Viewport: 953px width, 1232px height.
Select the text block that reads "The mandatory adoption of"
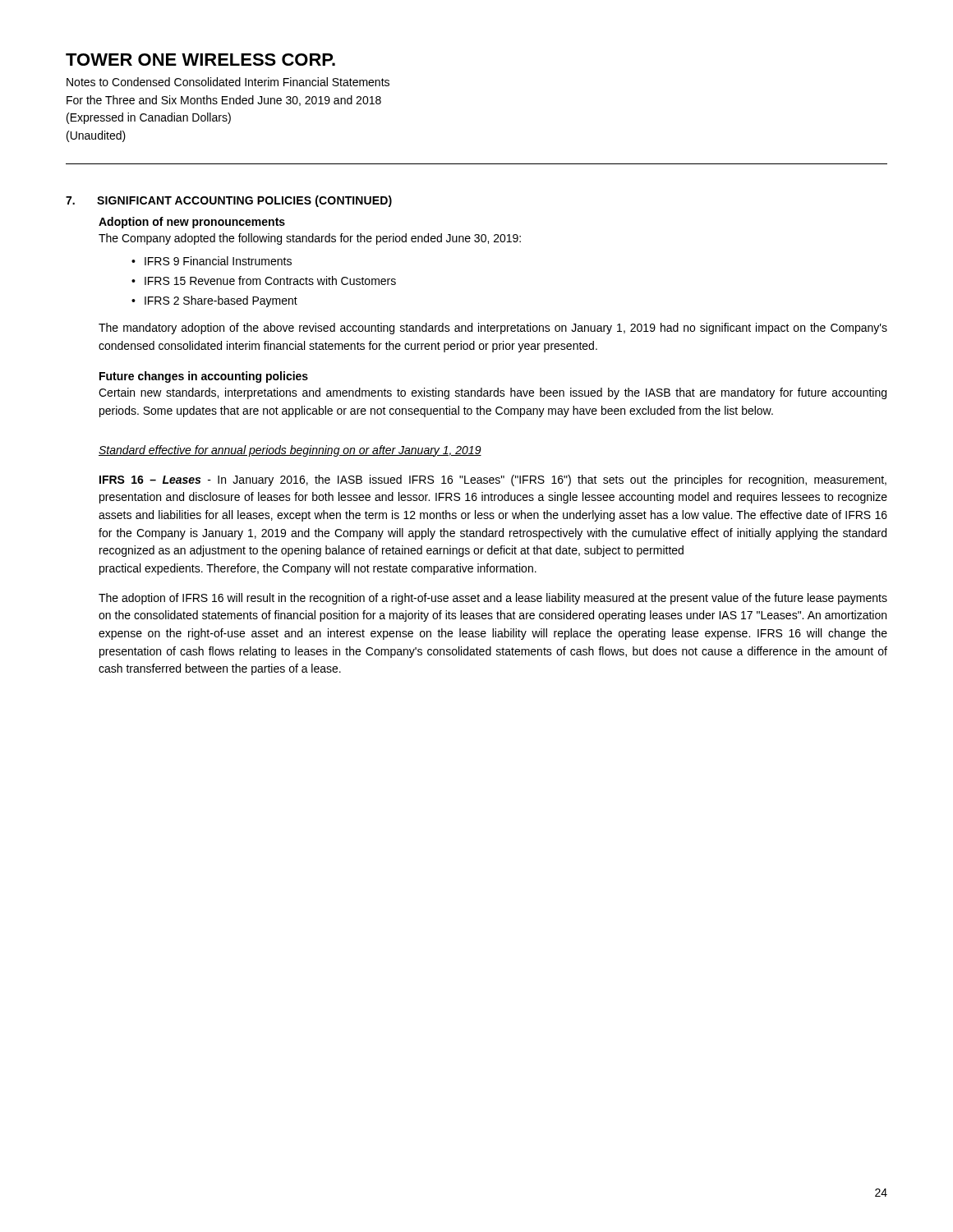click(x=493, y=337)
